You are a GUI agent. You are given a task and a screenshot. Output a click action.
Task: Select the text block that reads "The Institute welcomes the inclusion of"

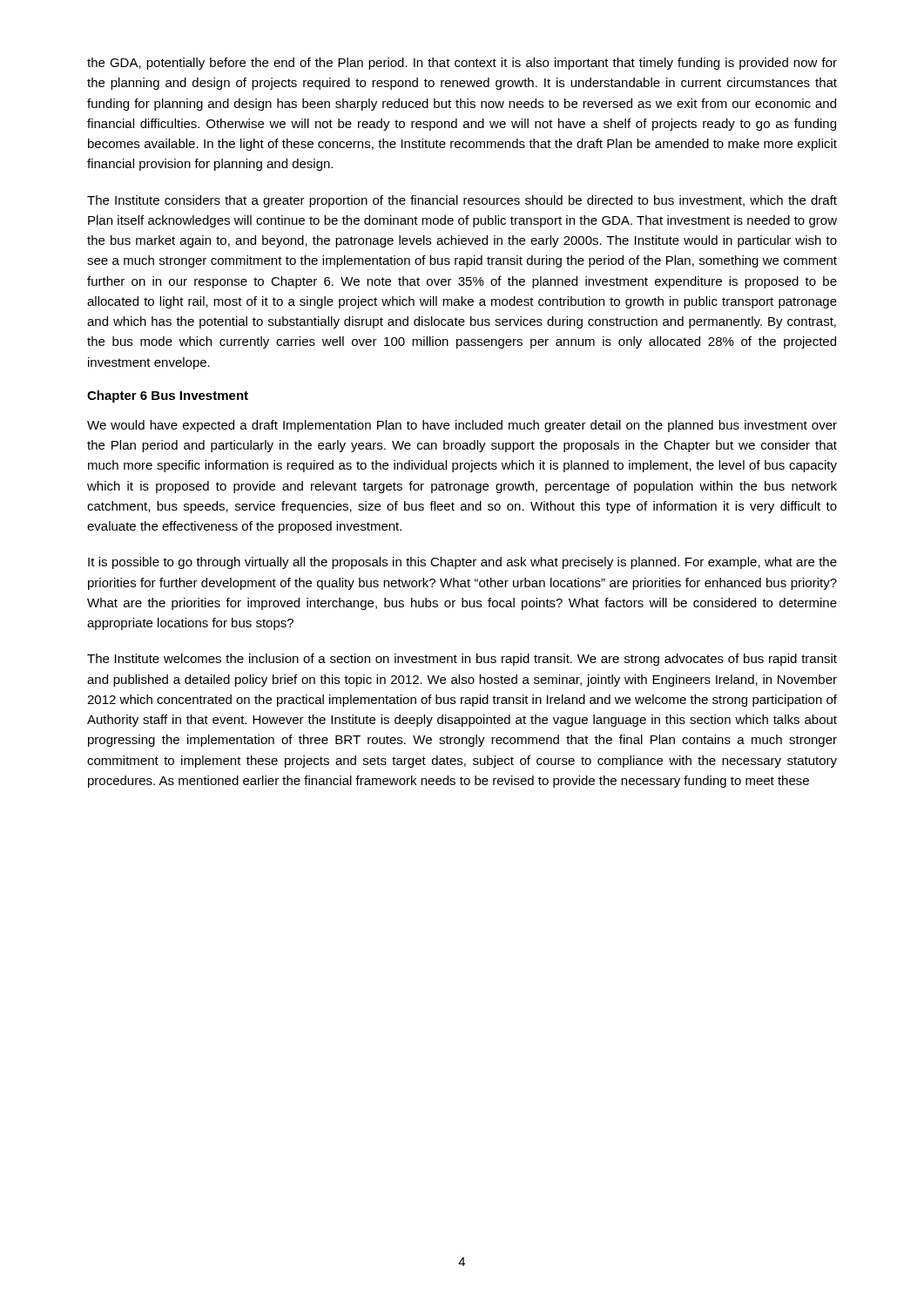click(x=462, y=719)
